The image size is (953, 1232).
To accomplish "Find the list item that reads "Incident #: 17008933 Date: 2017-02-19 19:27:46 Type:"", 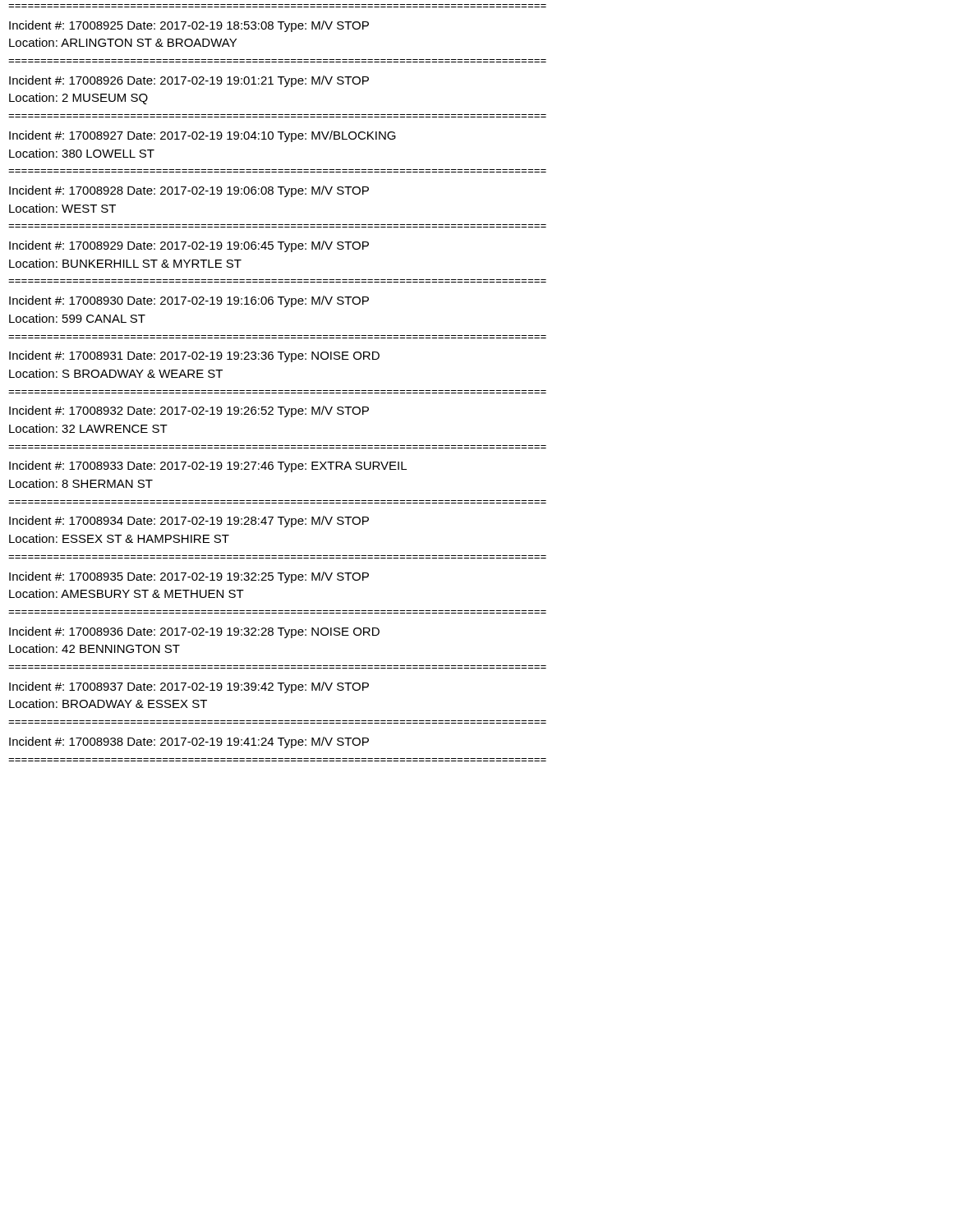I will [208, 467].
